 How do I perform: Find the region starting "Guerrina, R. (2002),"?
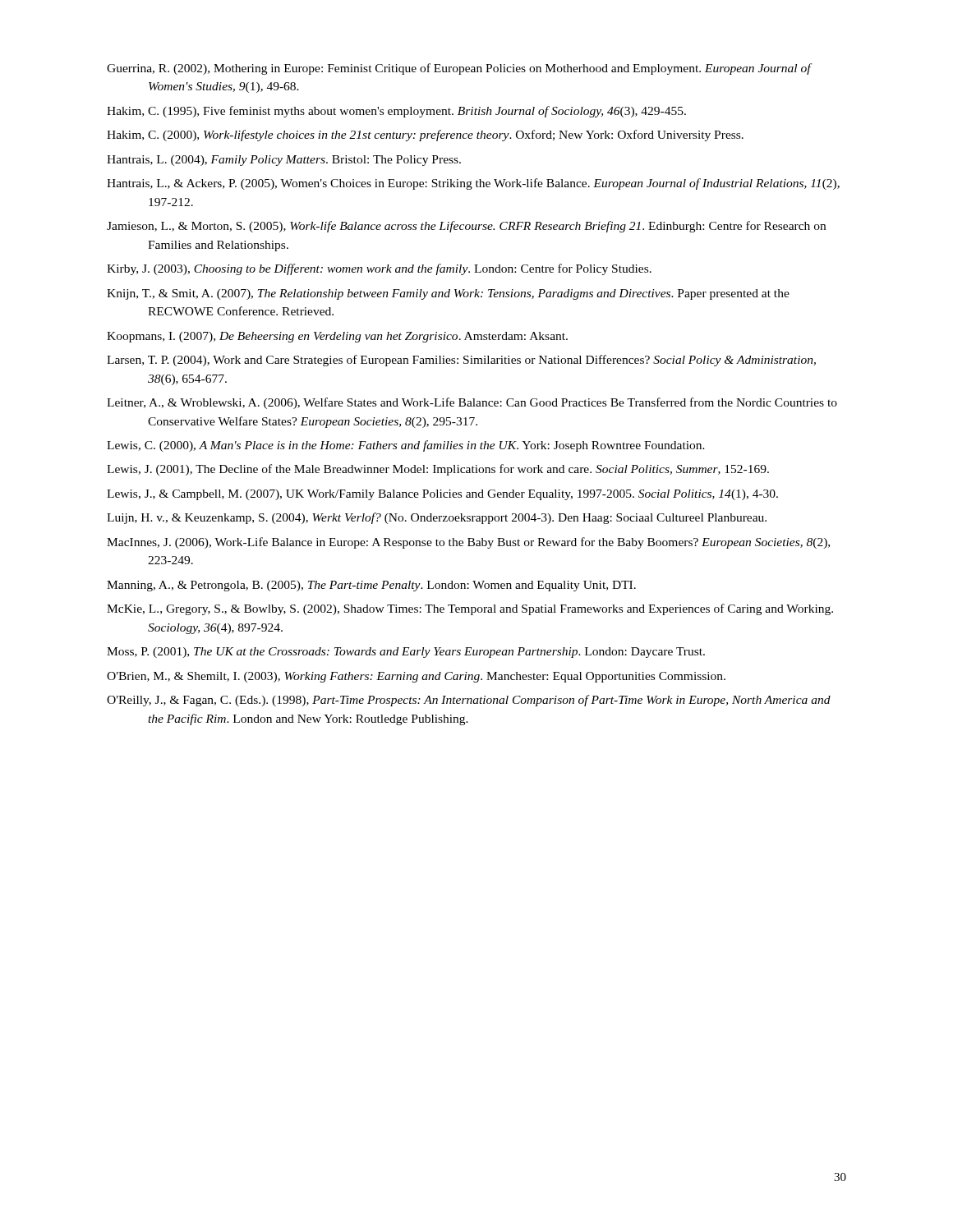click(x=459, y=77)
